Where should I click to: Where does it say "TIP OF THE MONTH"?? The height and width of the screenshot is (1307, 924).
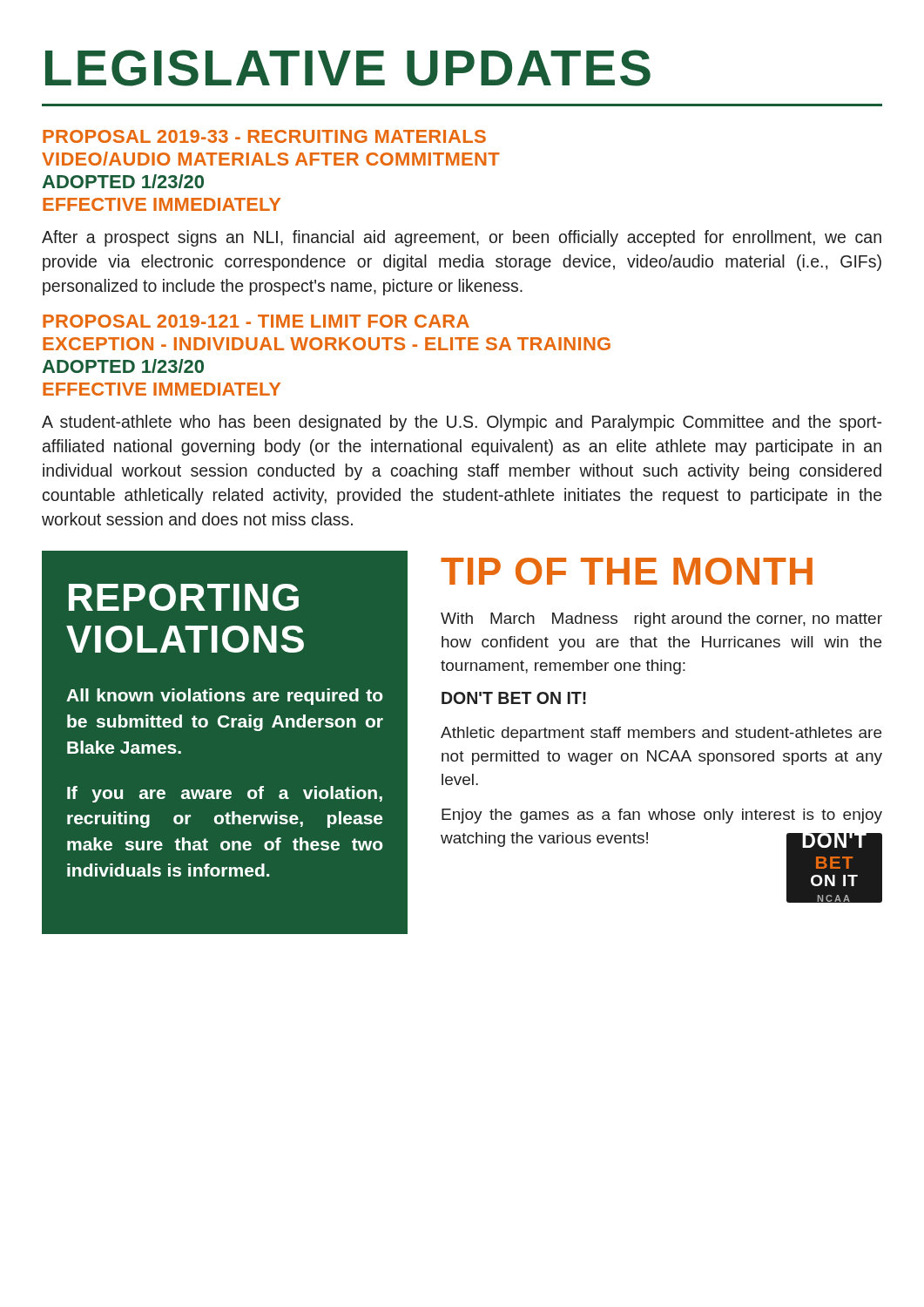[x=661, y=571]
